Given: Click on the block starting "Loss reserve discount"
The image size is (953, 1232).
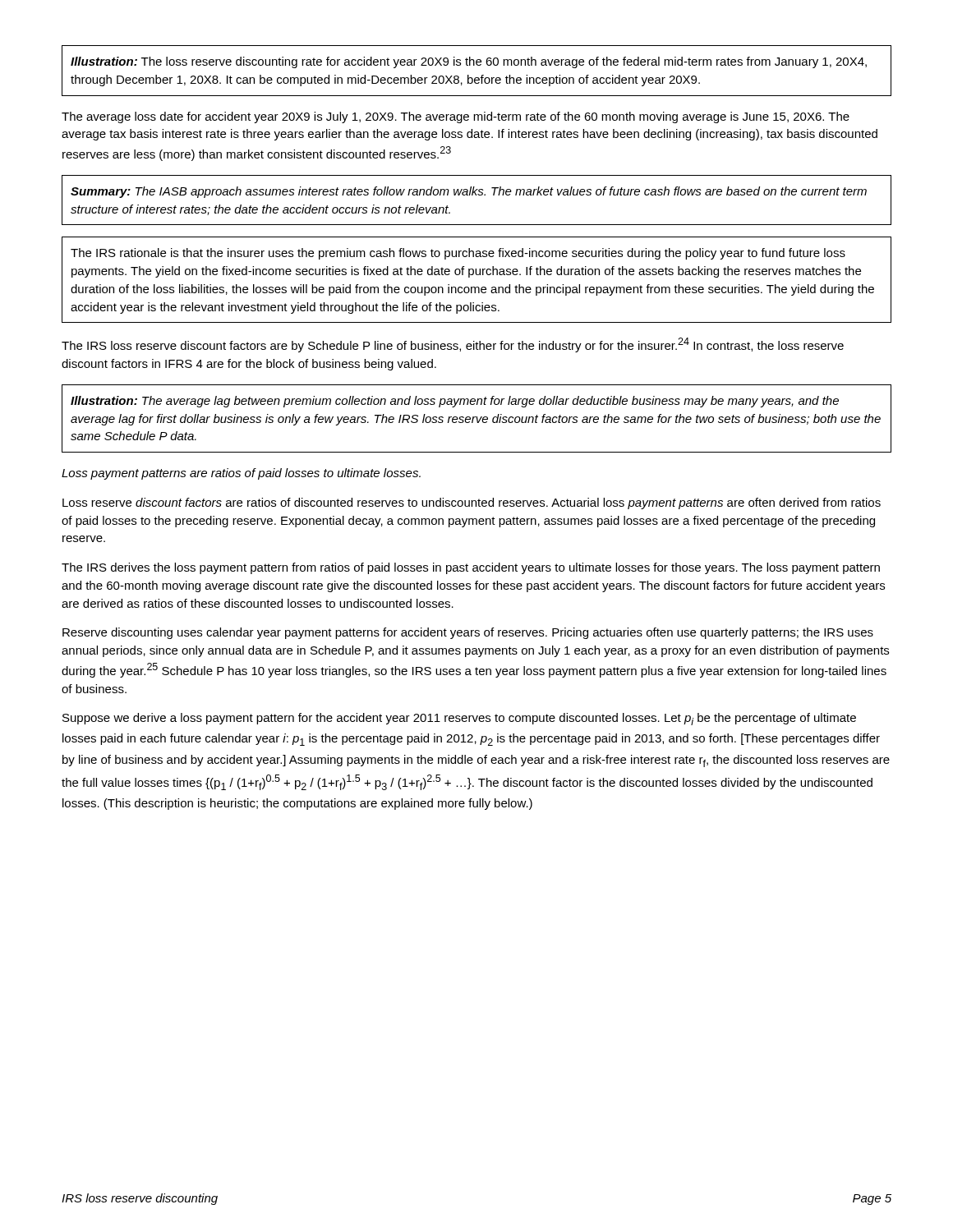Looking at the screenshot, I should (x=471, y=520).
